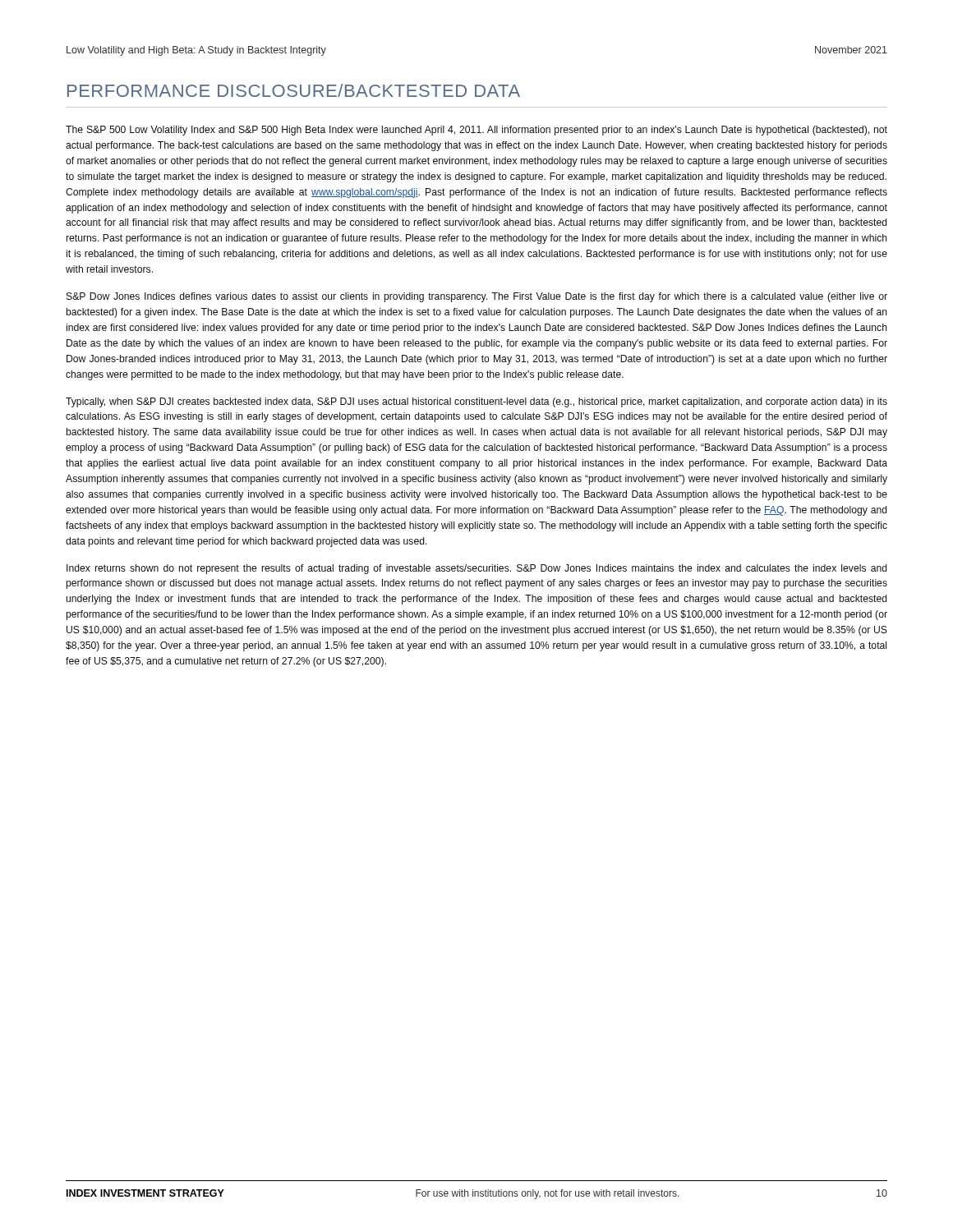
Task: Find "PERFORMANCE DISCLOSURE/BACKTESTED DATA" on this page
Action: (x=476, y=94)
